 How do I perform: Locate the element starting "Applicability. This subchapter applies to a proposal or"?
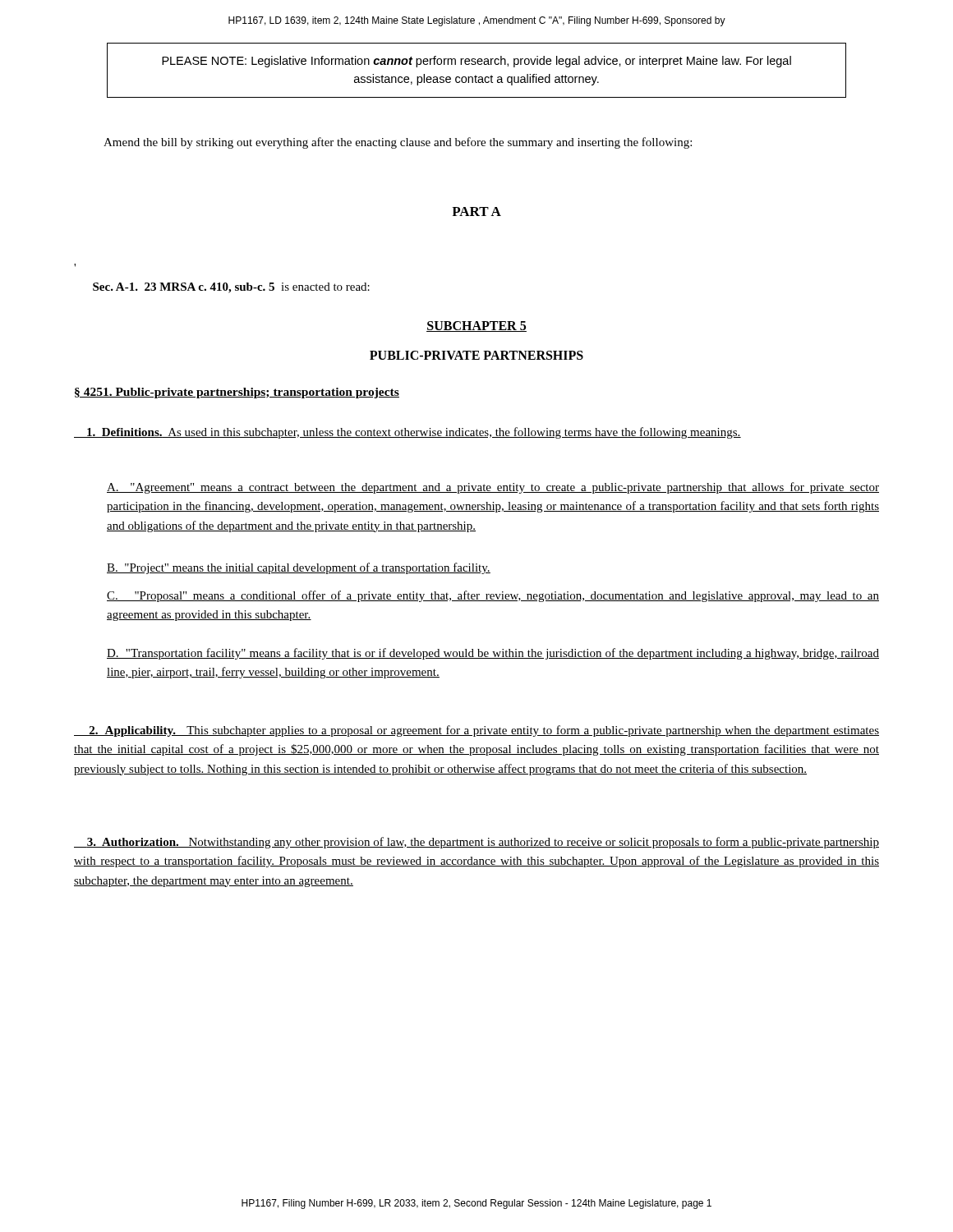tap(476, 749)
